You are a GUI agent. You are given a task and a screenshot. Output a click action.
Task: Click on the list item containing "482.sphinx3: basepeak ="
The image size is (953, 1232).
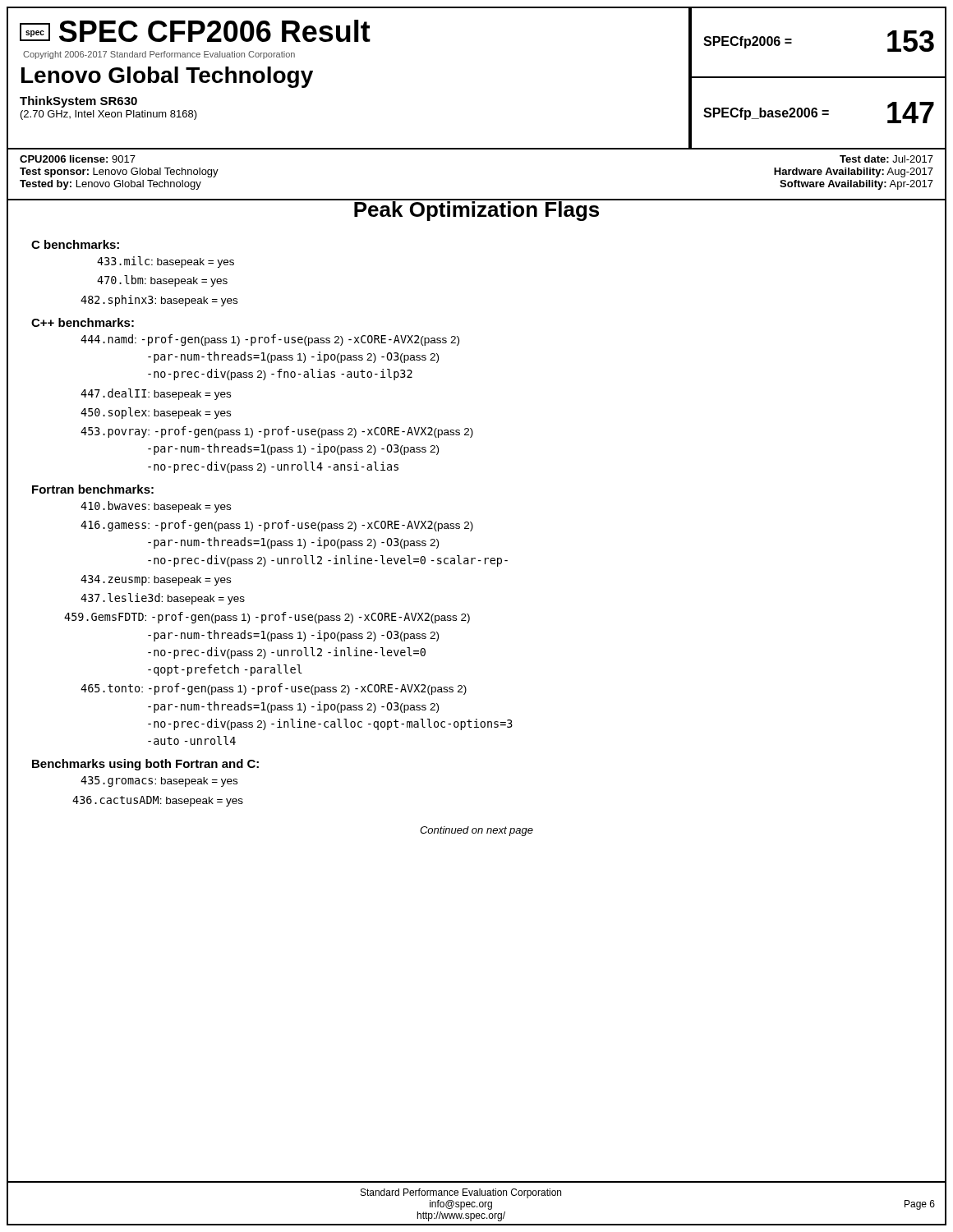click(x=159, y=299)
